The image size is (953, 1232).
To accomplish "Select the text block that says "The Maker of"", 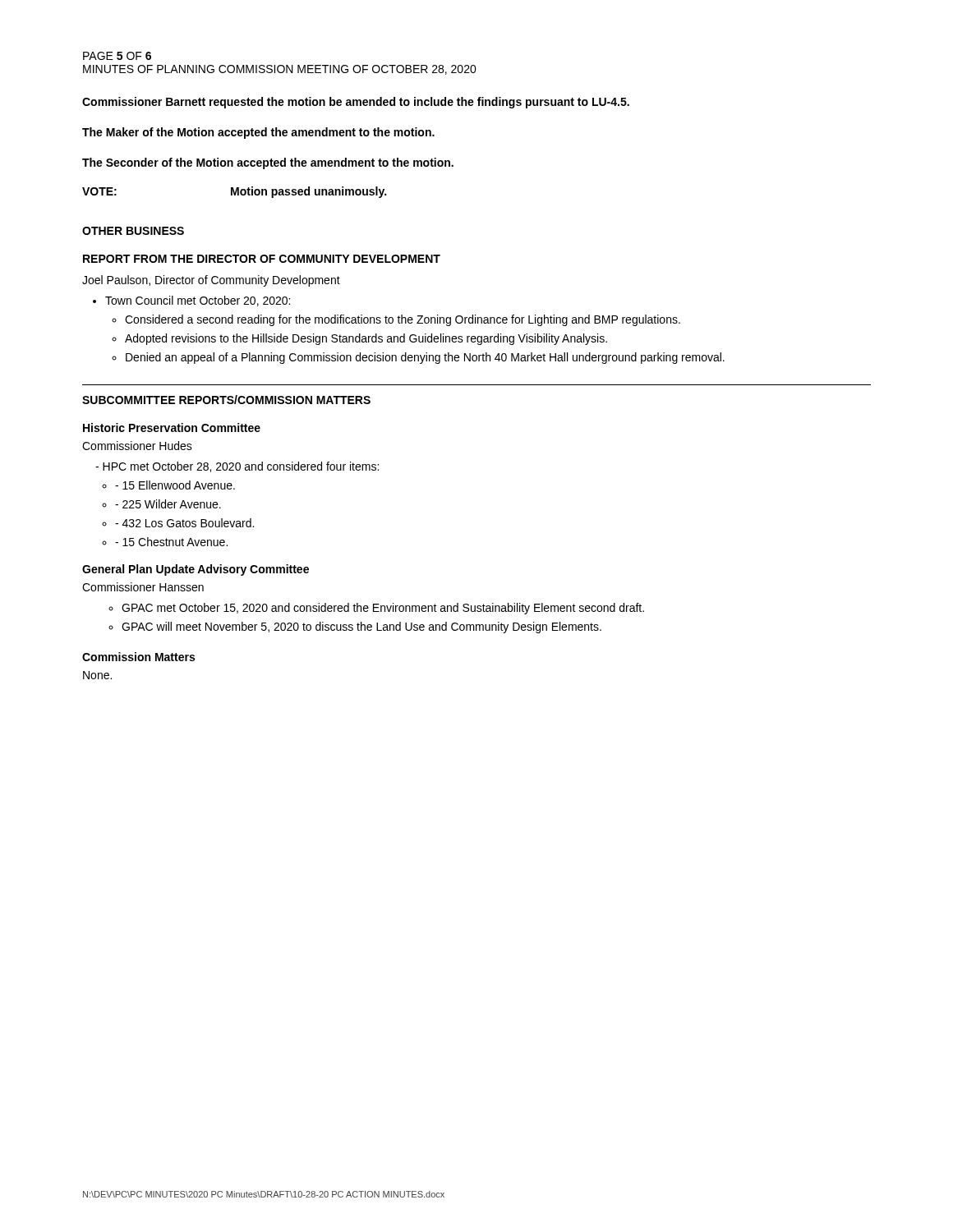I will 259,132.
